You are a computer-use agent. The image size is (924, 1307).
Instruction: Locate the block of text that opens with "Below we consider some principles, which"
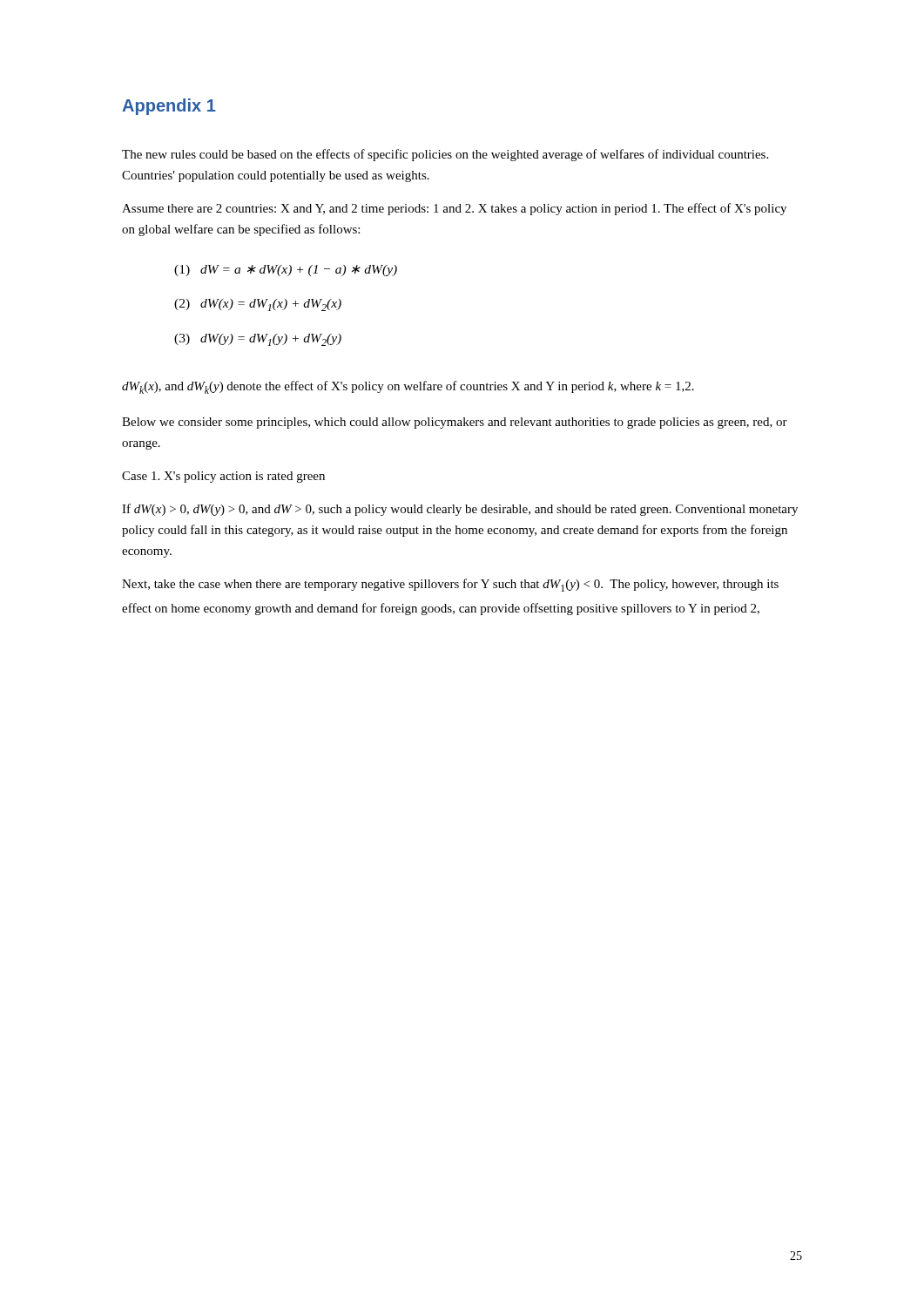[454, 432]
